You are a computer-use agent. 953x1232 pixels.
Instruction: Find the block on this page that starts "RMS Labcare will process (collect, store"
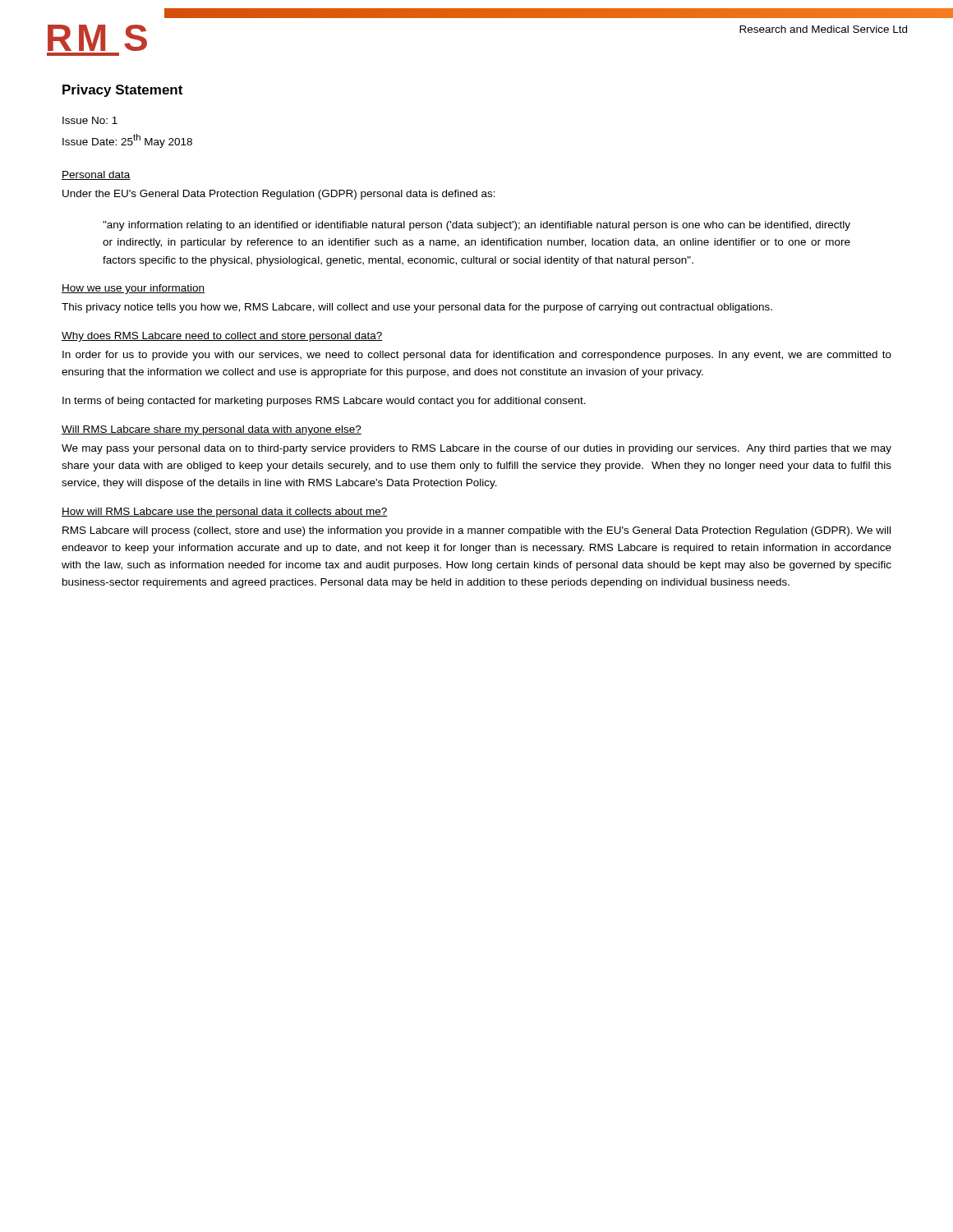click(476, 556)
